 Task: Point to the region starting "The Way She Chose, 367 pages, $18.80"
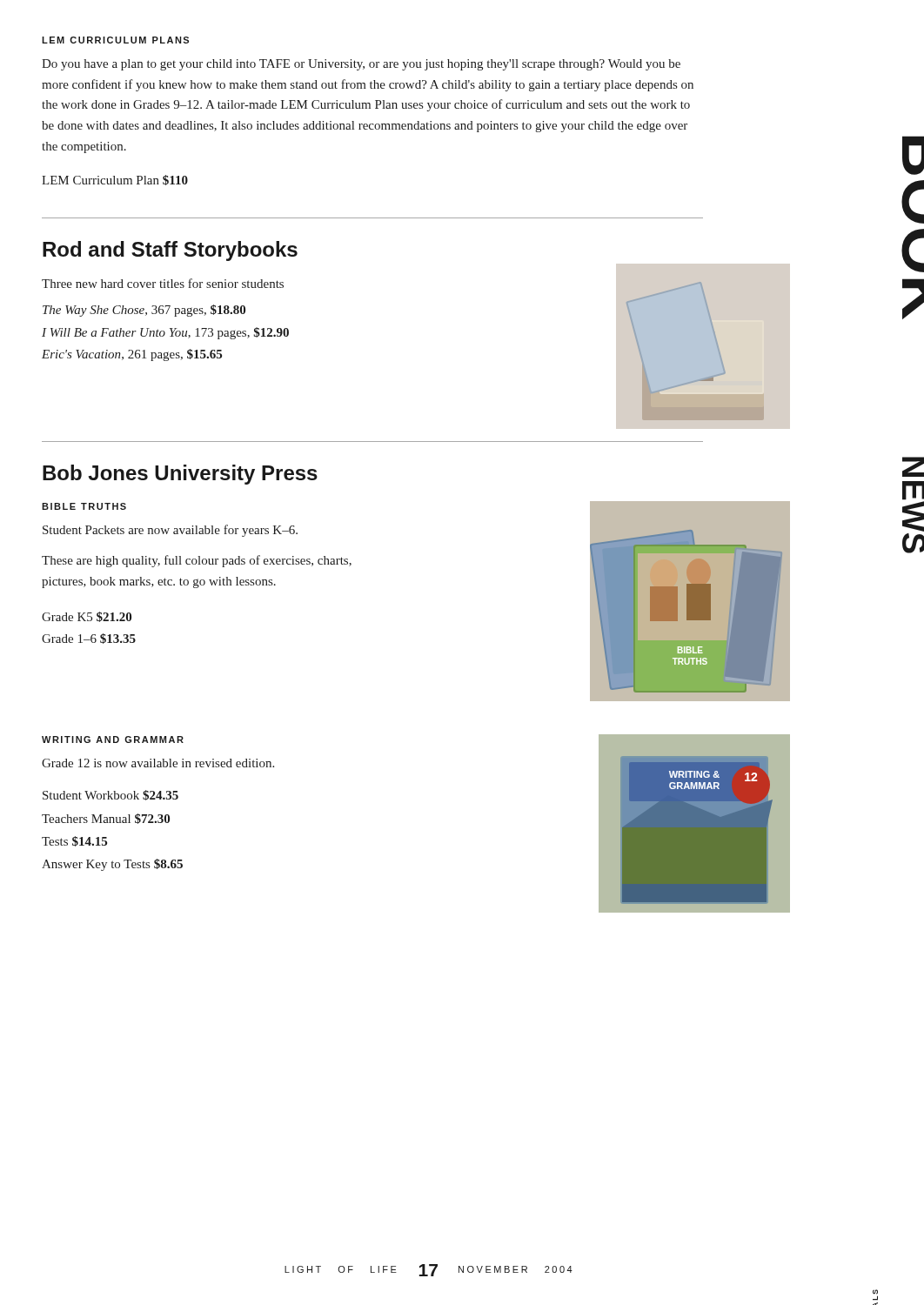[144, 310]
